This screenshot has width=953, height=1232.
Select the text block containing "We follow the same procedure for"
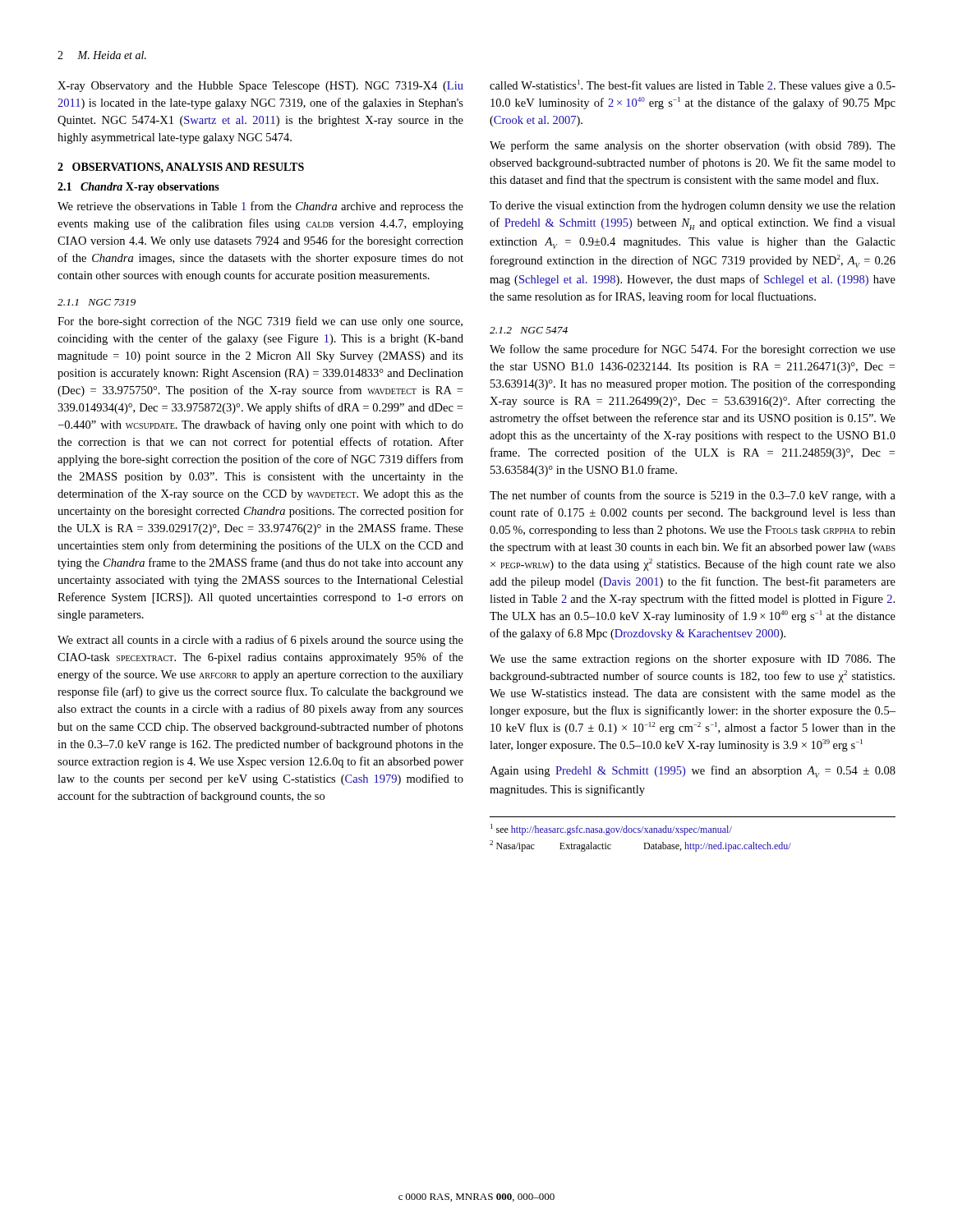coord(693,410)
